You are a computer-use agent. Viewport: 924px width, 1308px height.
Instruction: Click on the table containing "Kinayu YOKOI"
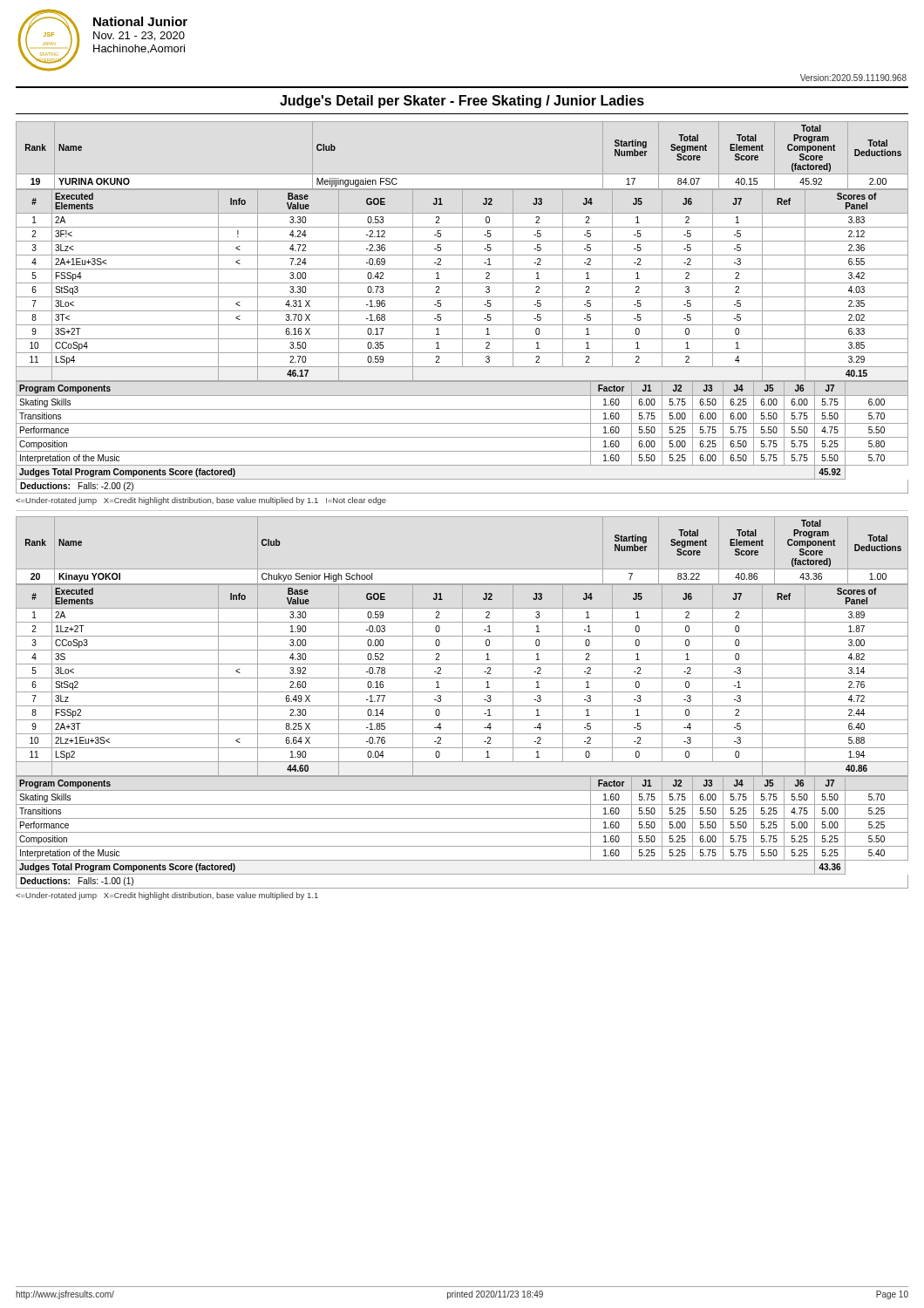462,550
